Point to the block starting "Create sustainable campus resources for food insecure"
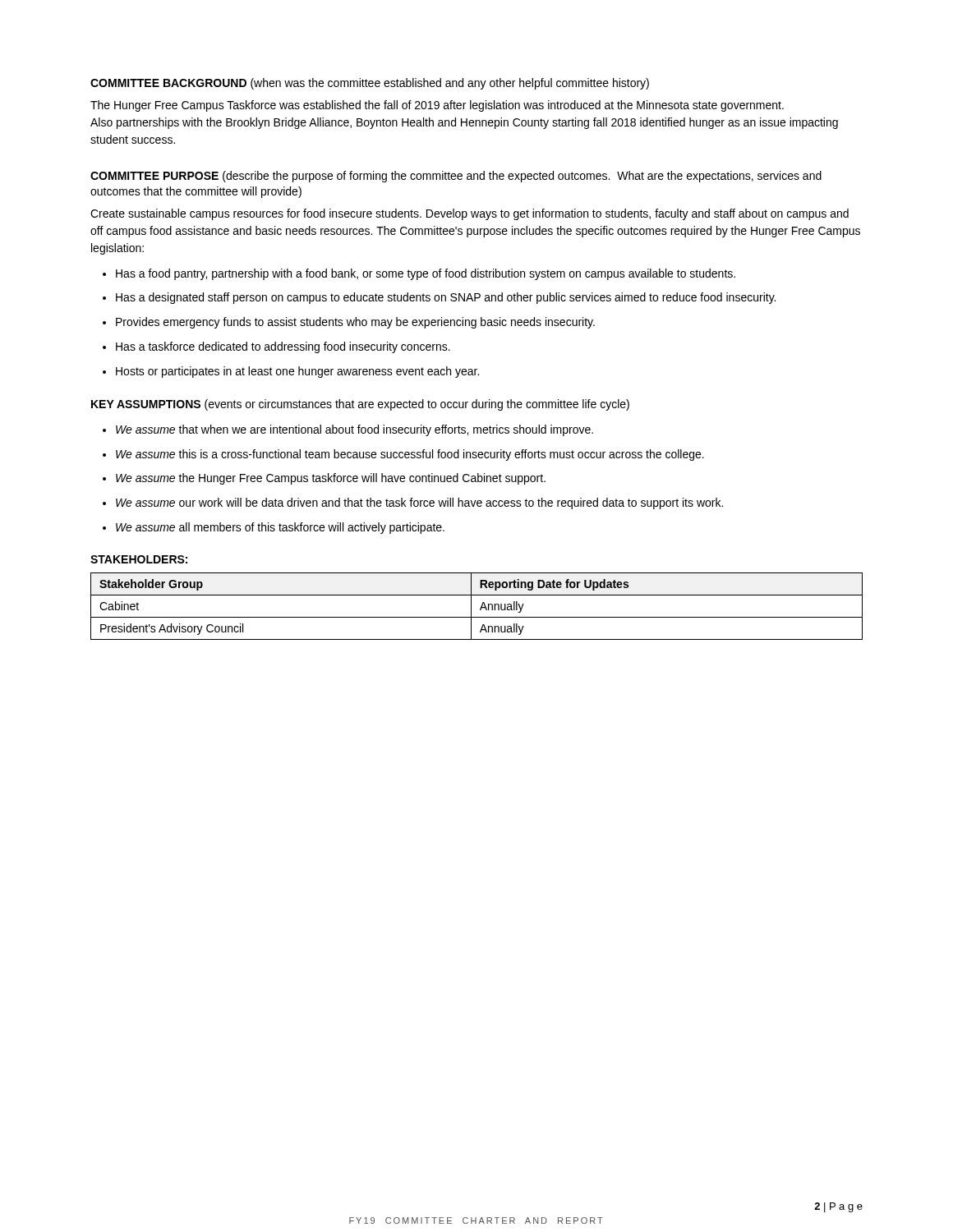953x1232 pixels. (475, 231)
